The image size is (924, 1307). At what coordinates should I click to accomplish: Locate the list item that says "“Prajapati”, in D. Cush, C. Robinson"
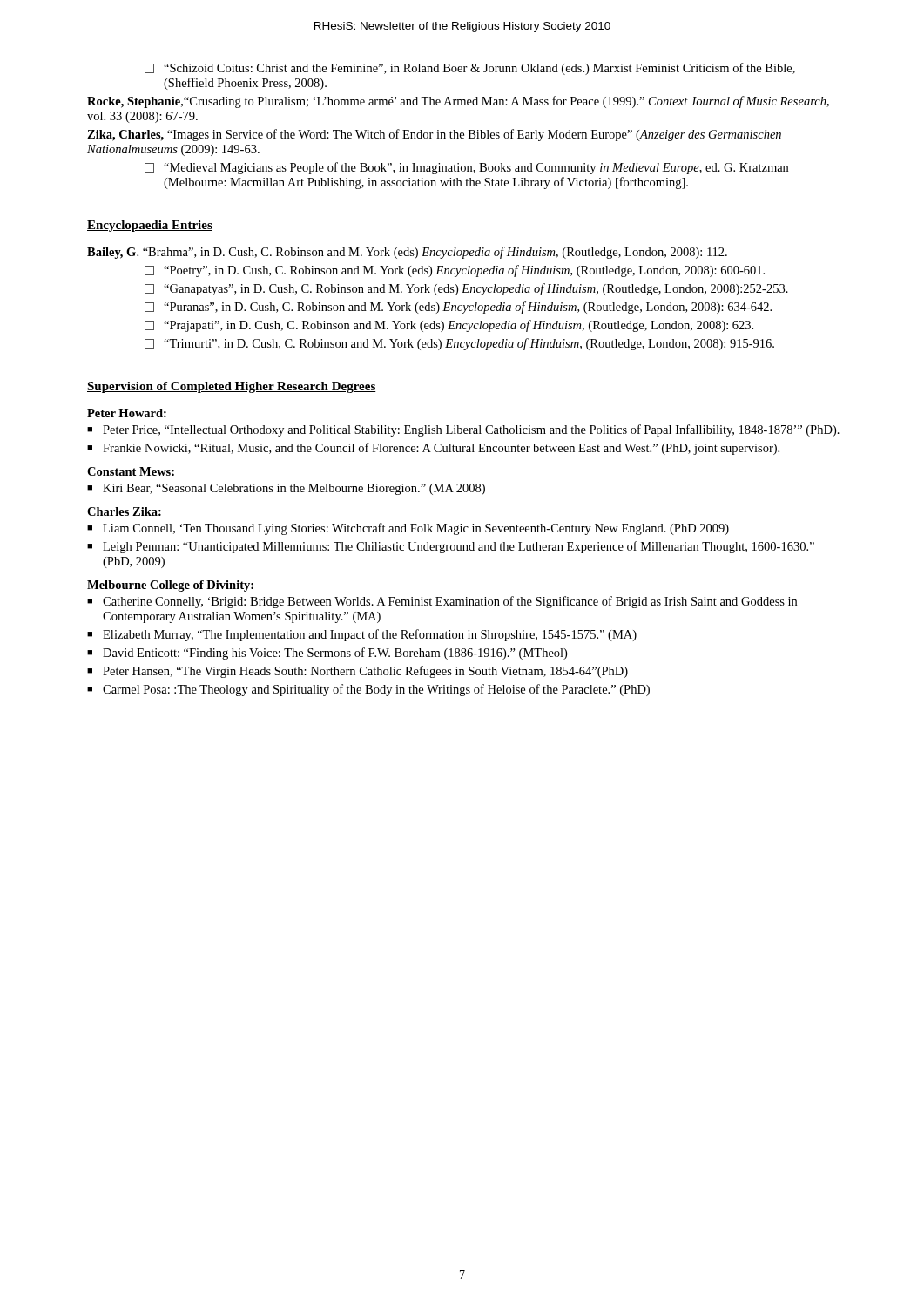coord(492,325)
